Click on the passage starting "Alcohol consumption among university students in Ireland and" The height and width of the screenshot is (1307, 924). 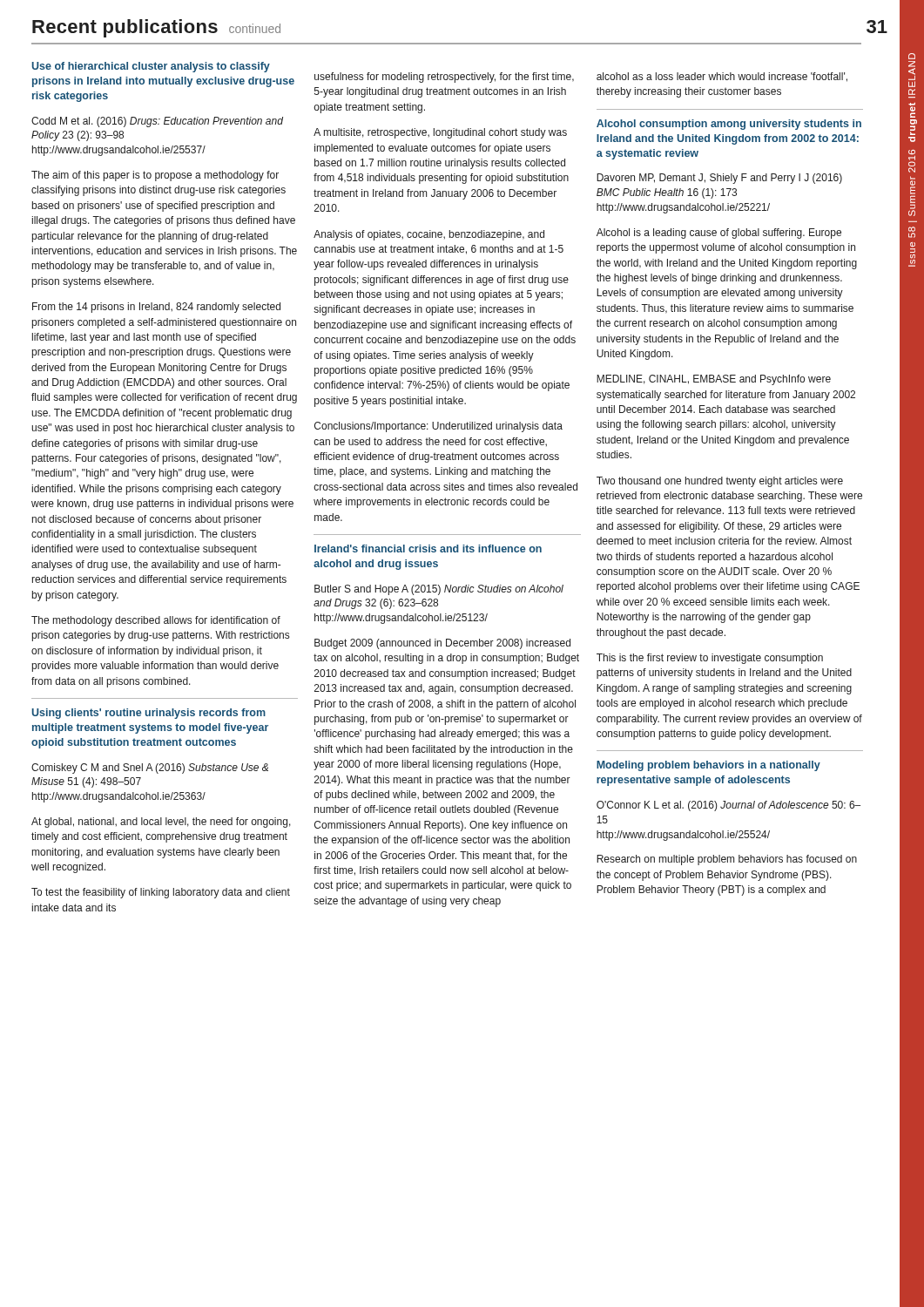(730, 139)
